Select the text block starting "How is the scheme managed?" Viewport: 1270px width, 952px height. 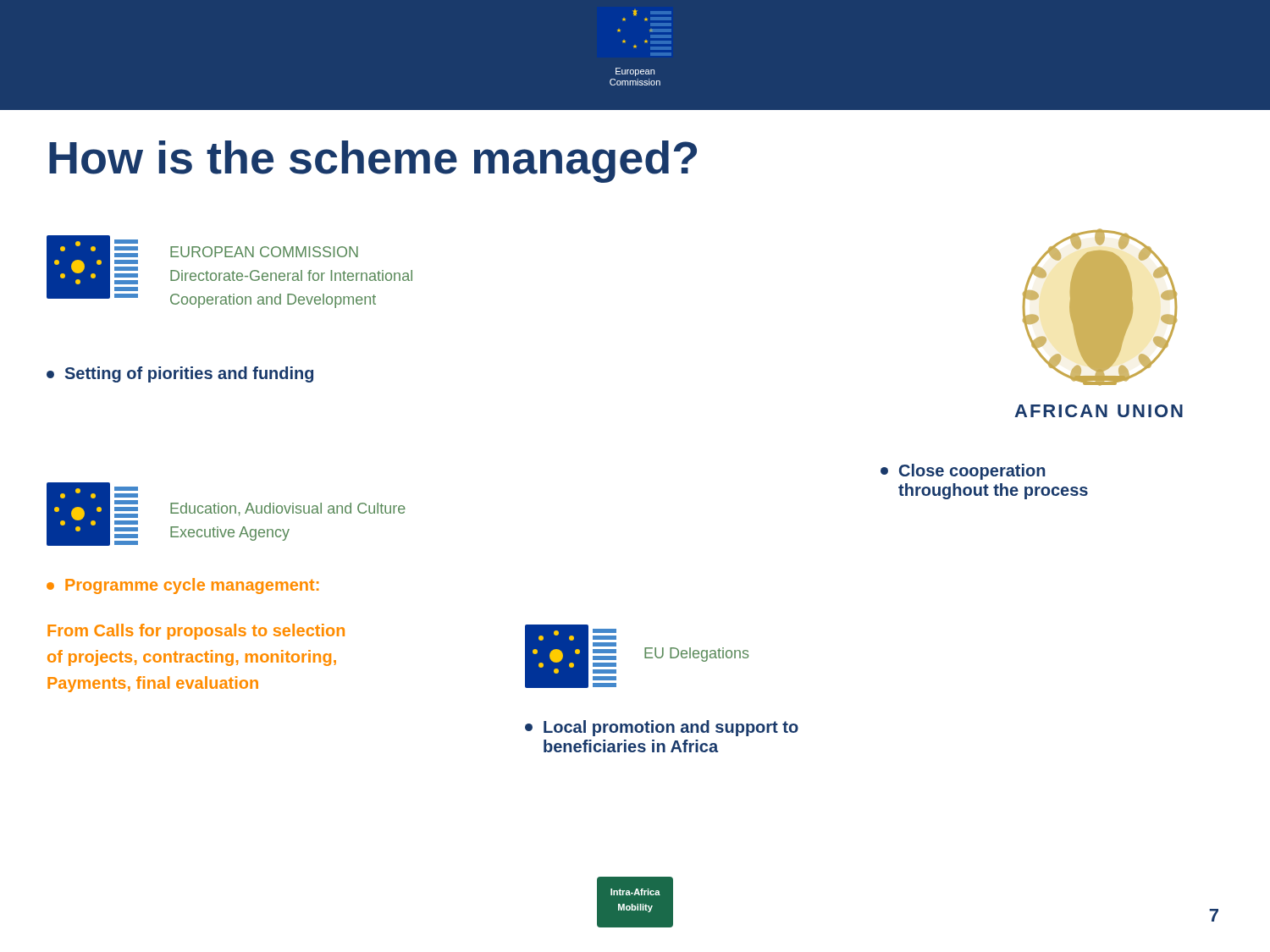[x=373, y=157]
